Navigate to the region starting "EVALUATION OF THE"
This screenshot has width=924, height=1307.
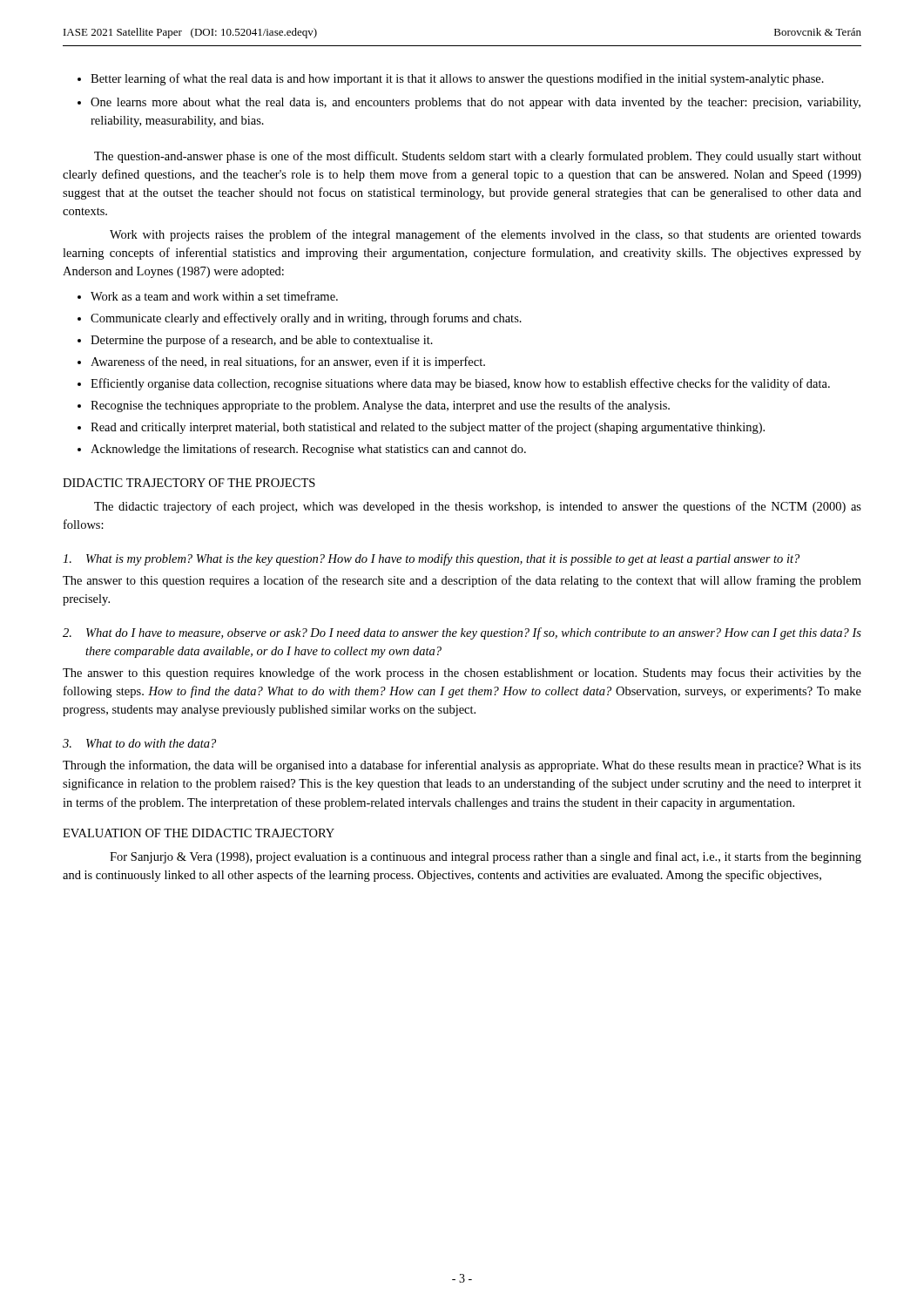click(x=199, y=833)
